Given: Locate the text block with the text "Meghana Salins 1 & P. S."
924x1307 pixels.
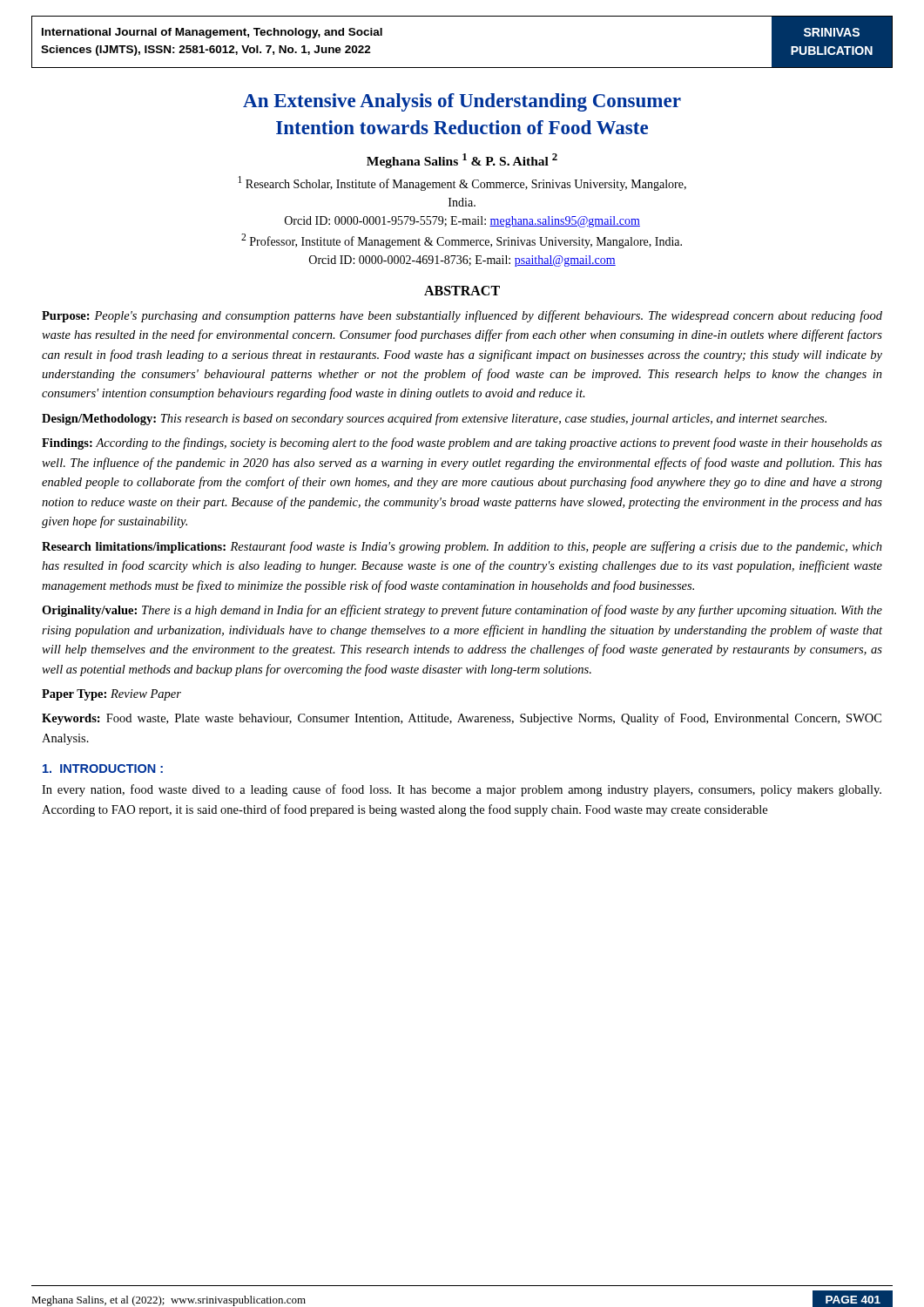Looking at the screenshot, I should pos(462,209).
